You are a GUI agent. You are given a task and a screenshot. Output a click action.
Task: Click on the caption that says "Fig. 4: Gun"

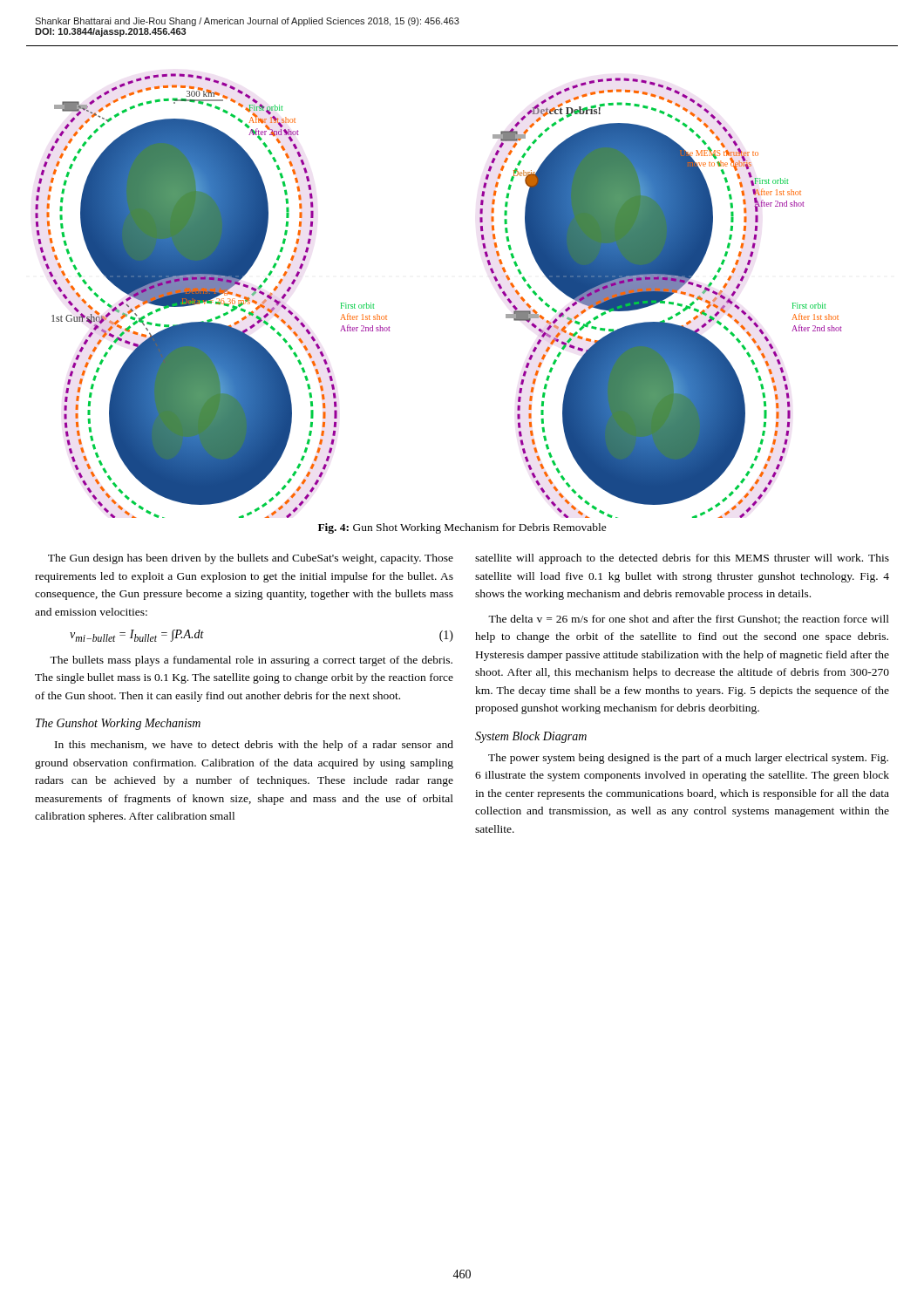(462, 527)
